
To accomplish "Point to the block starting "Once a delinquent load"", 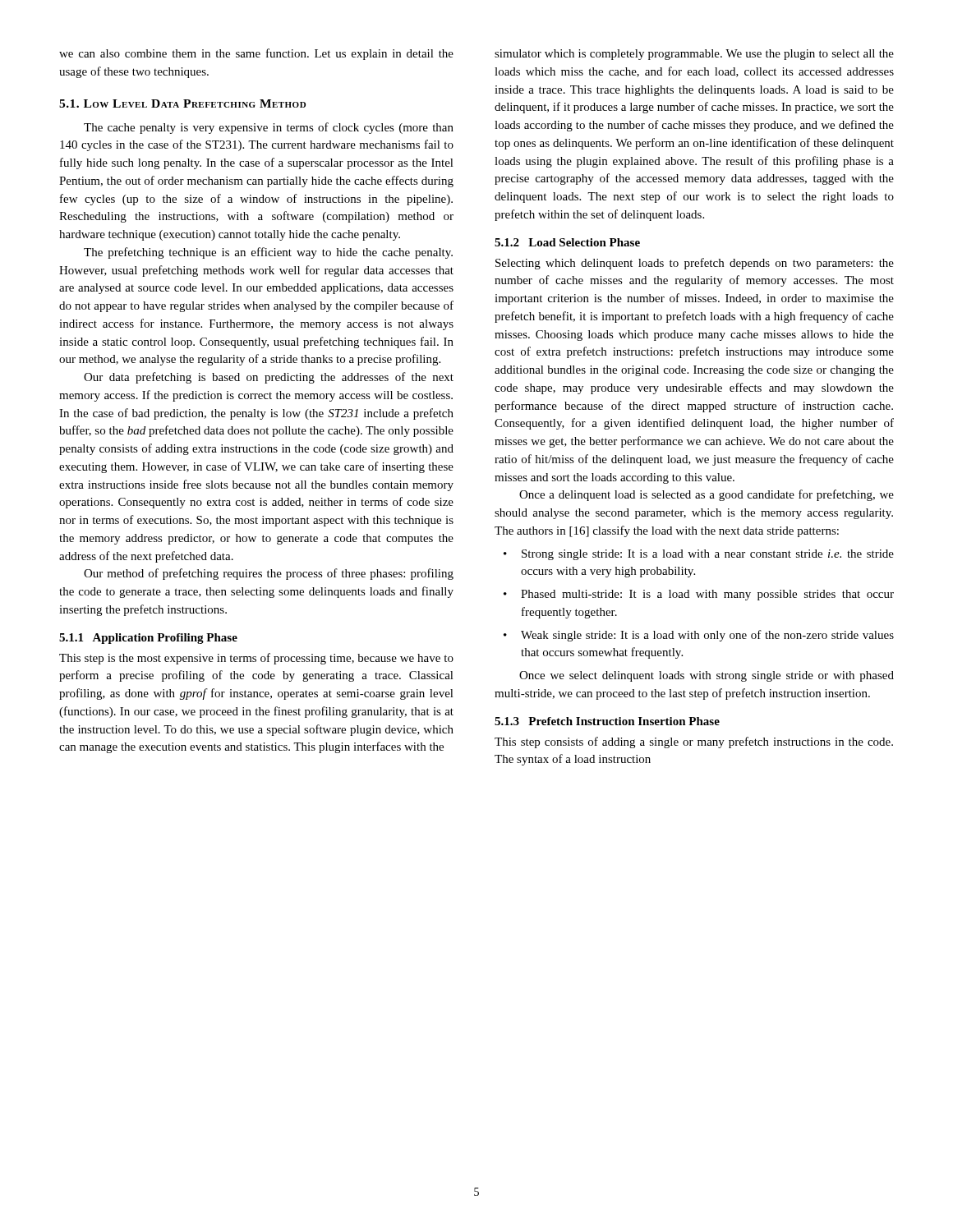I will pos(694,513).
